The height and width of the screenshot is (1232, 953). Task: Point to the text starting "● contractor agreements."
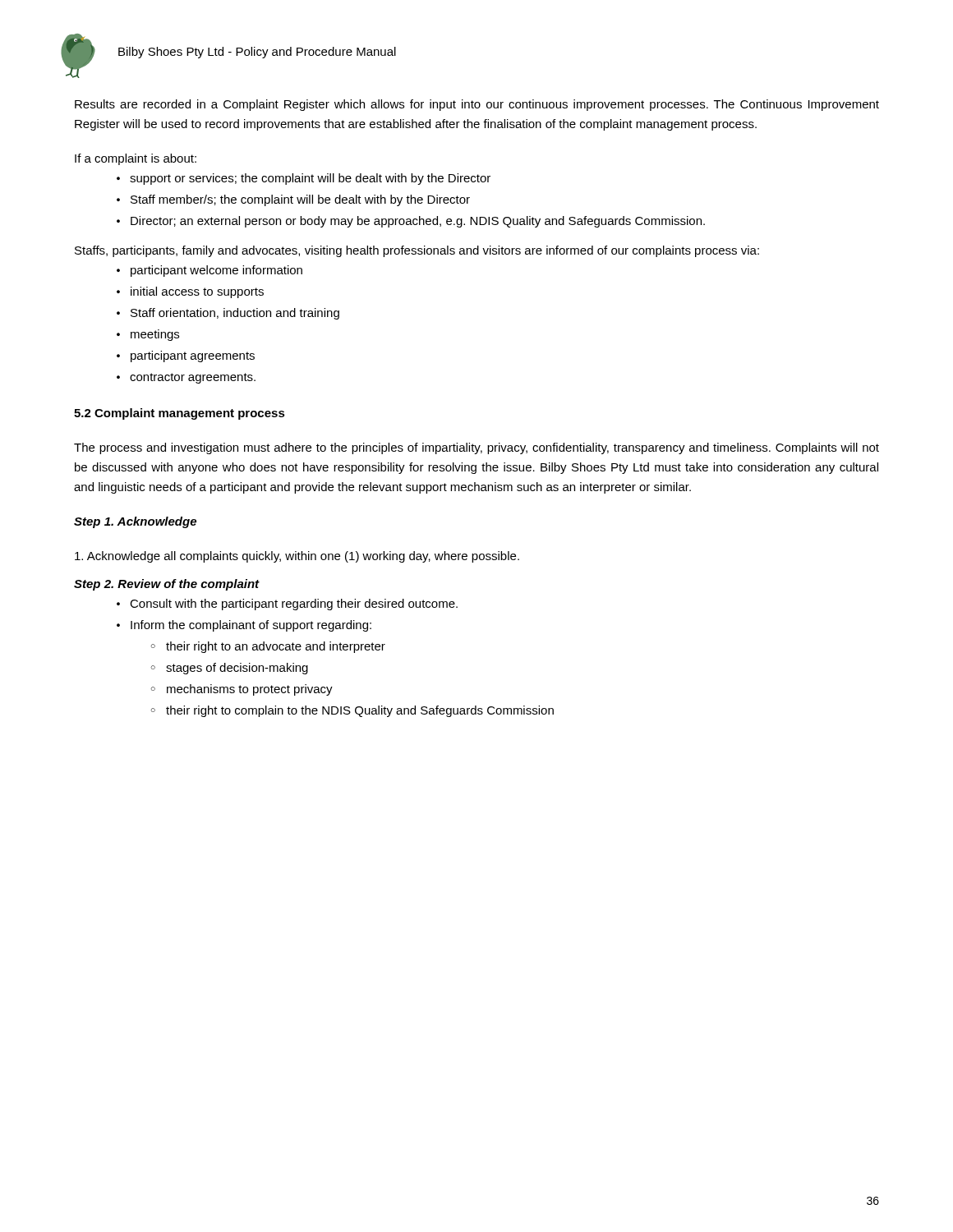[x=182, y=377]
